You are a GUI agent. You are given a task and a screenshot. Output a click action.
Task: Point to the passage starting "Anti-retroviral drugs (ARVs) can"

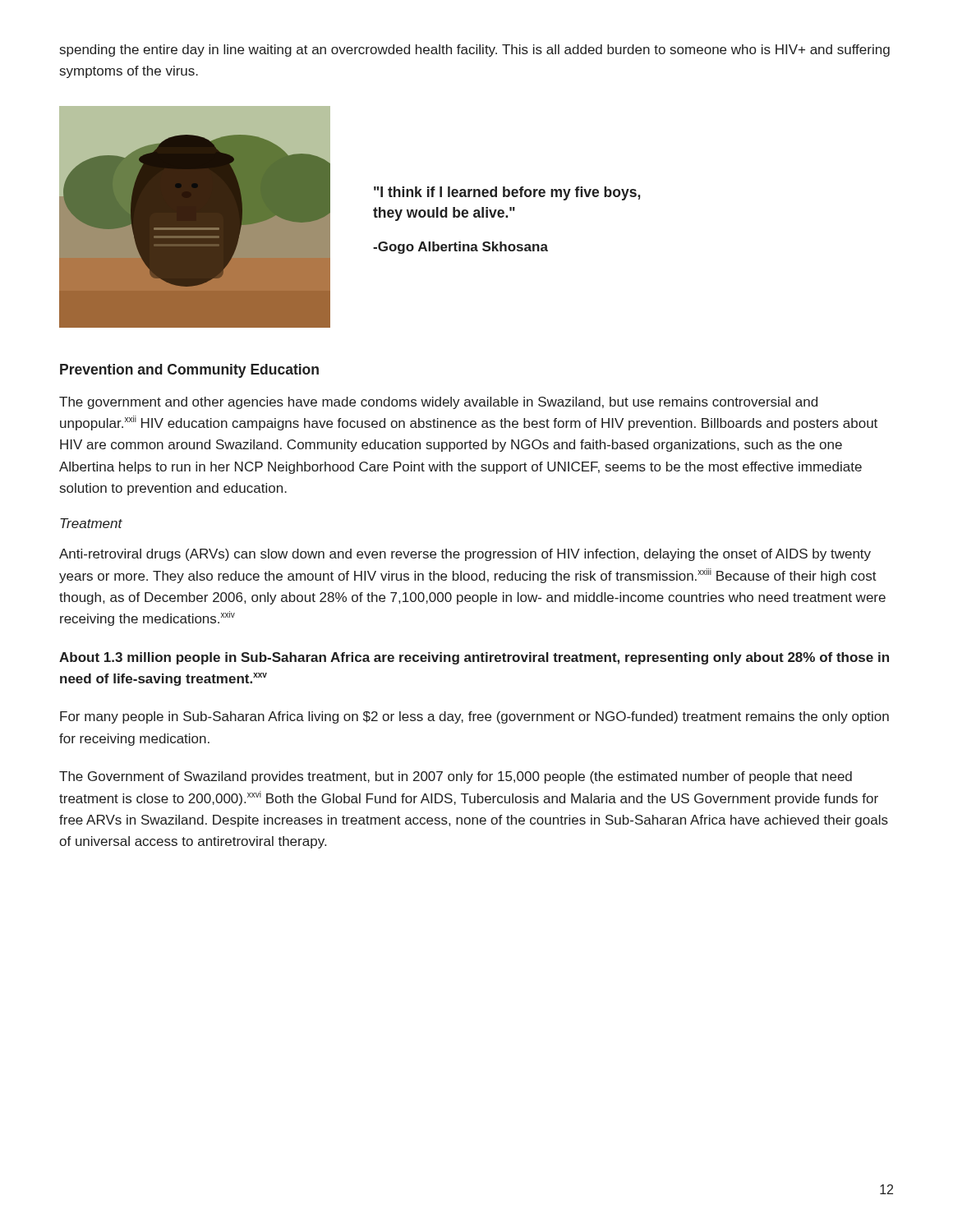point(473,587)
